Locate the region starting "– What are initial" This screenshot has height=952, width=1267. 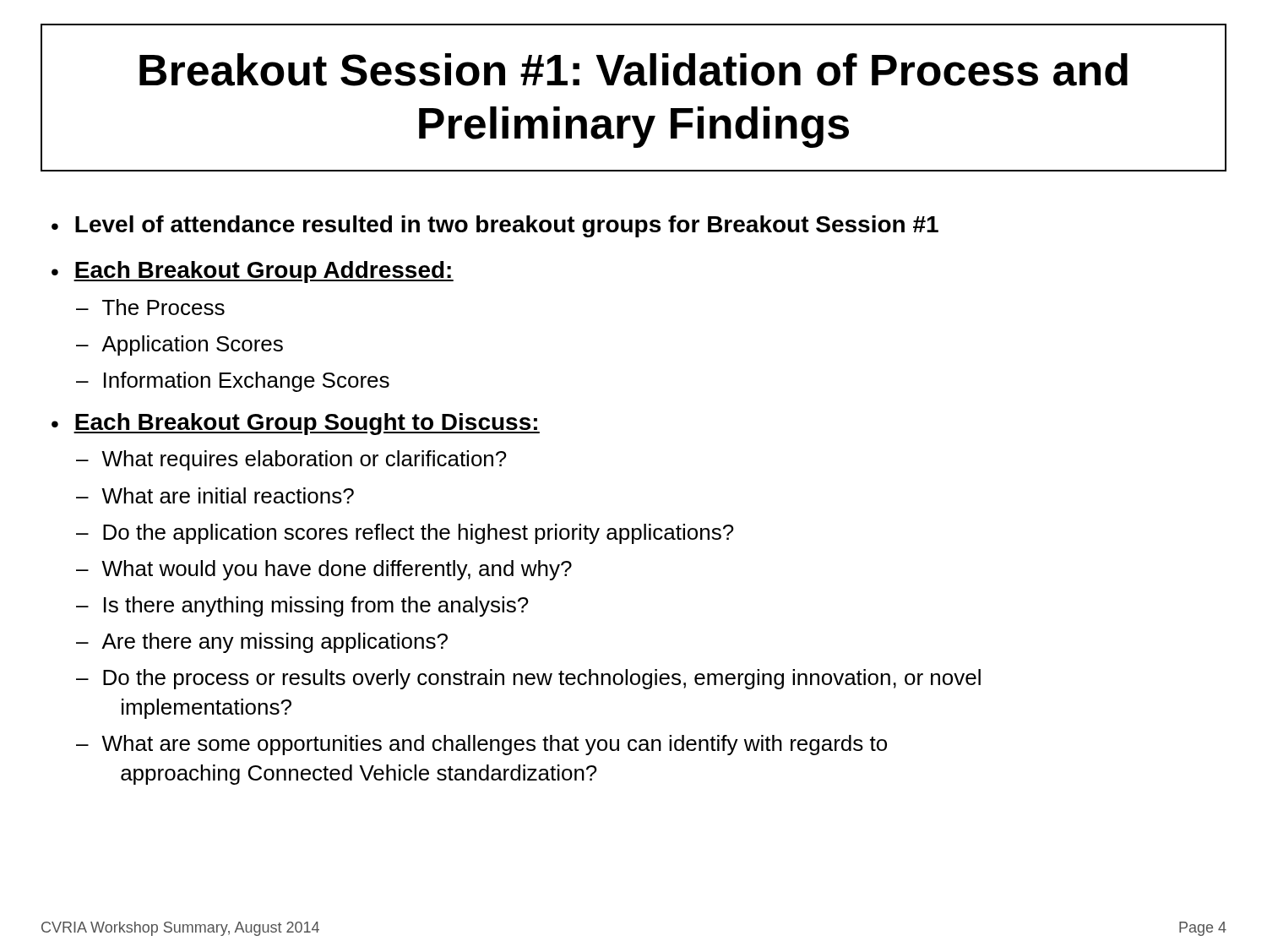point(215,496)
